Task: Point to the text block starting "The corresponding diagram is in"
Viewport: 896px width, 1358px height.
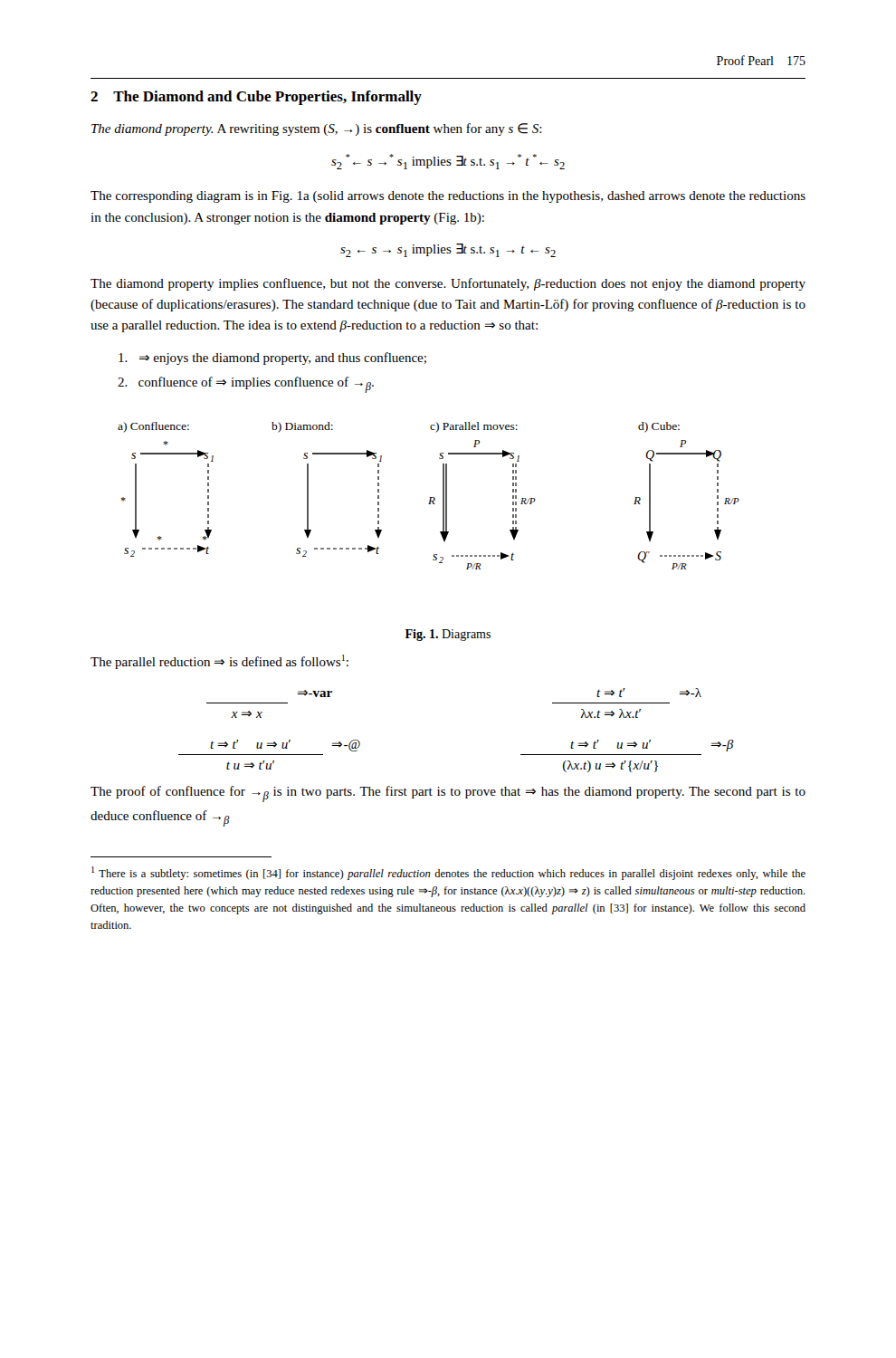Action: (x=448, y=206)
